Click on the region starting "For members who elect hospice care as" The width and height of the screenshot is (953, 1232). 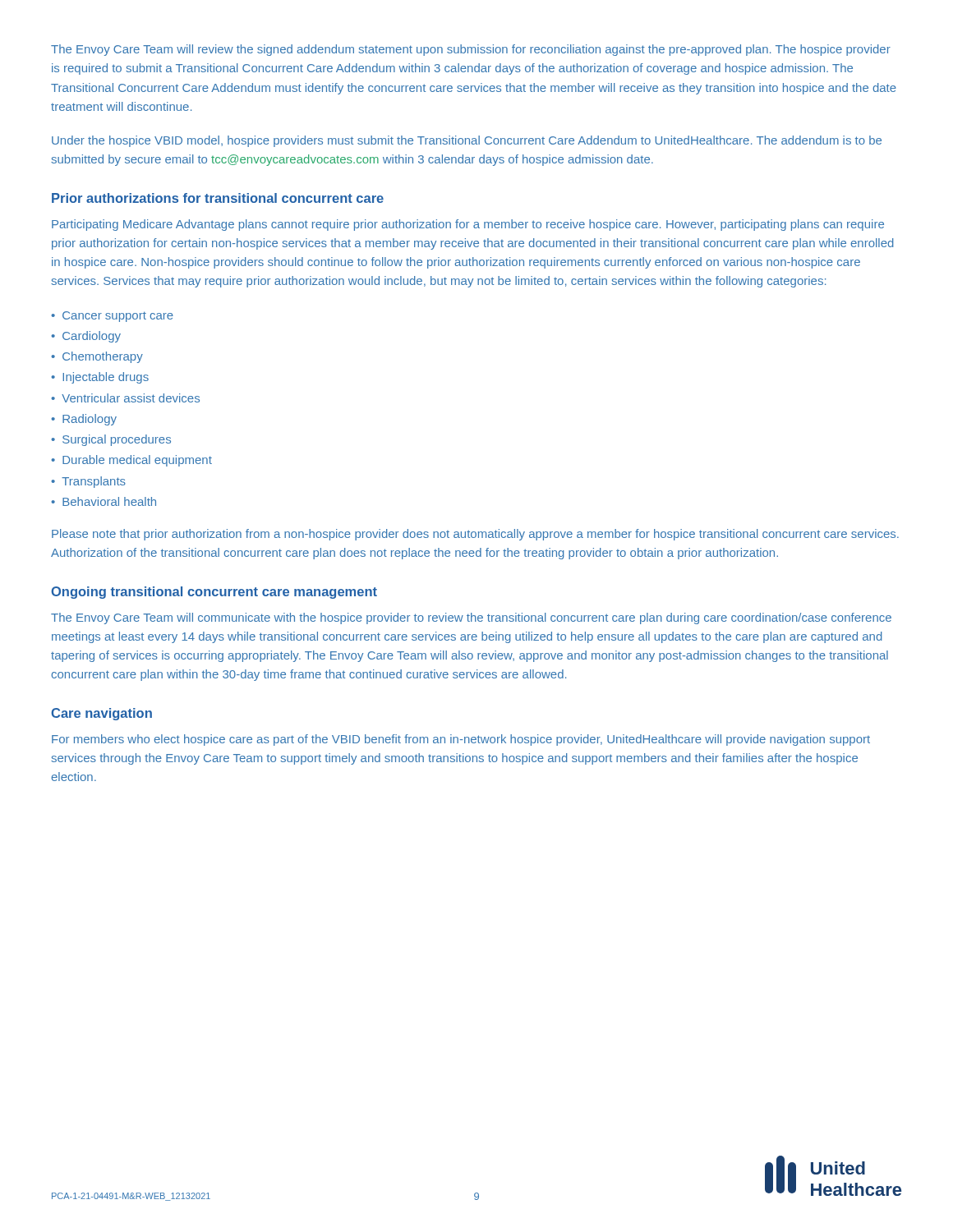461,757
